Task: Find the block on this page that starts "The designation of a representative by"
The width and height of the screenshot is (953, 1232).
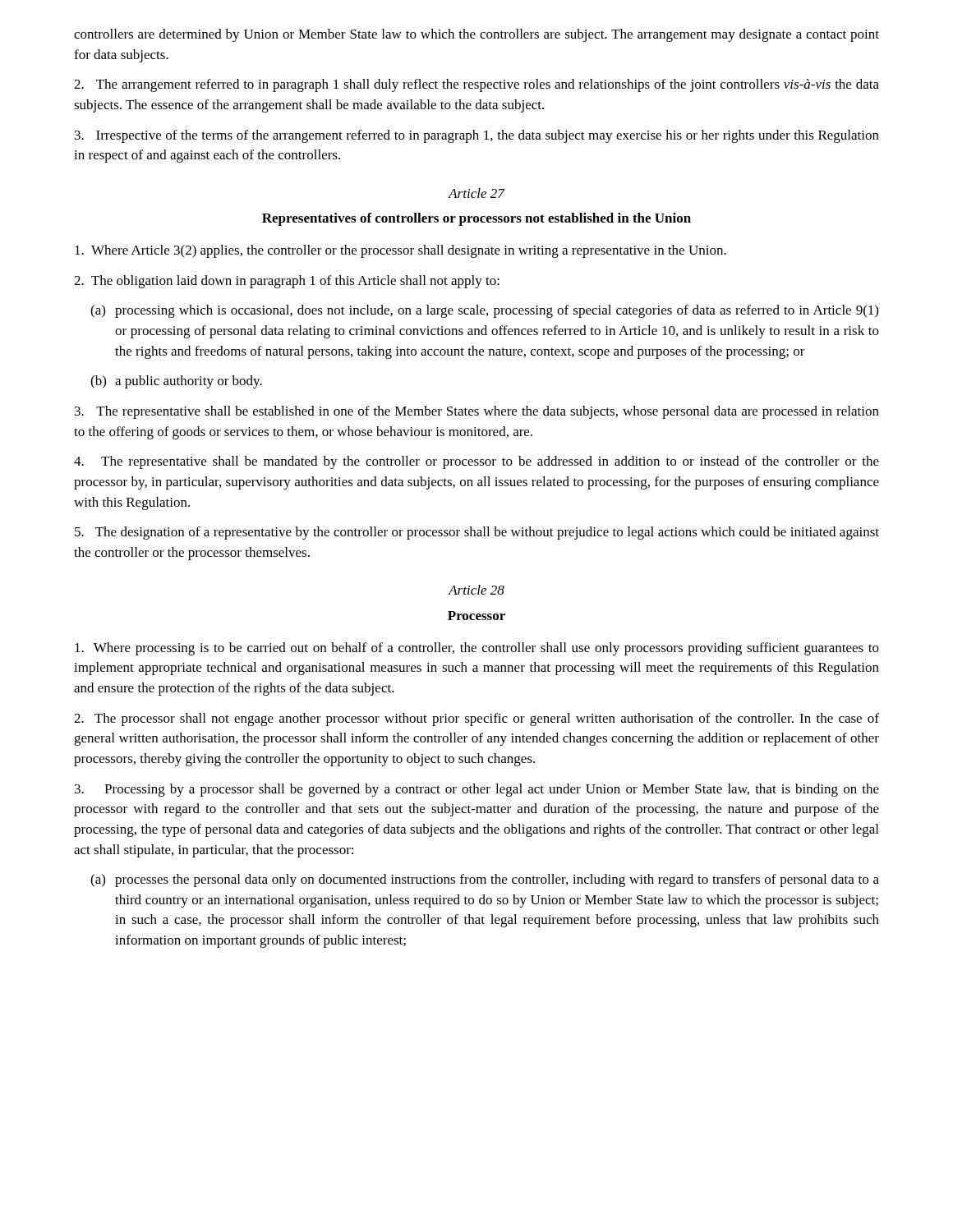Action: coord(476,543)
